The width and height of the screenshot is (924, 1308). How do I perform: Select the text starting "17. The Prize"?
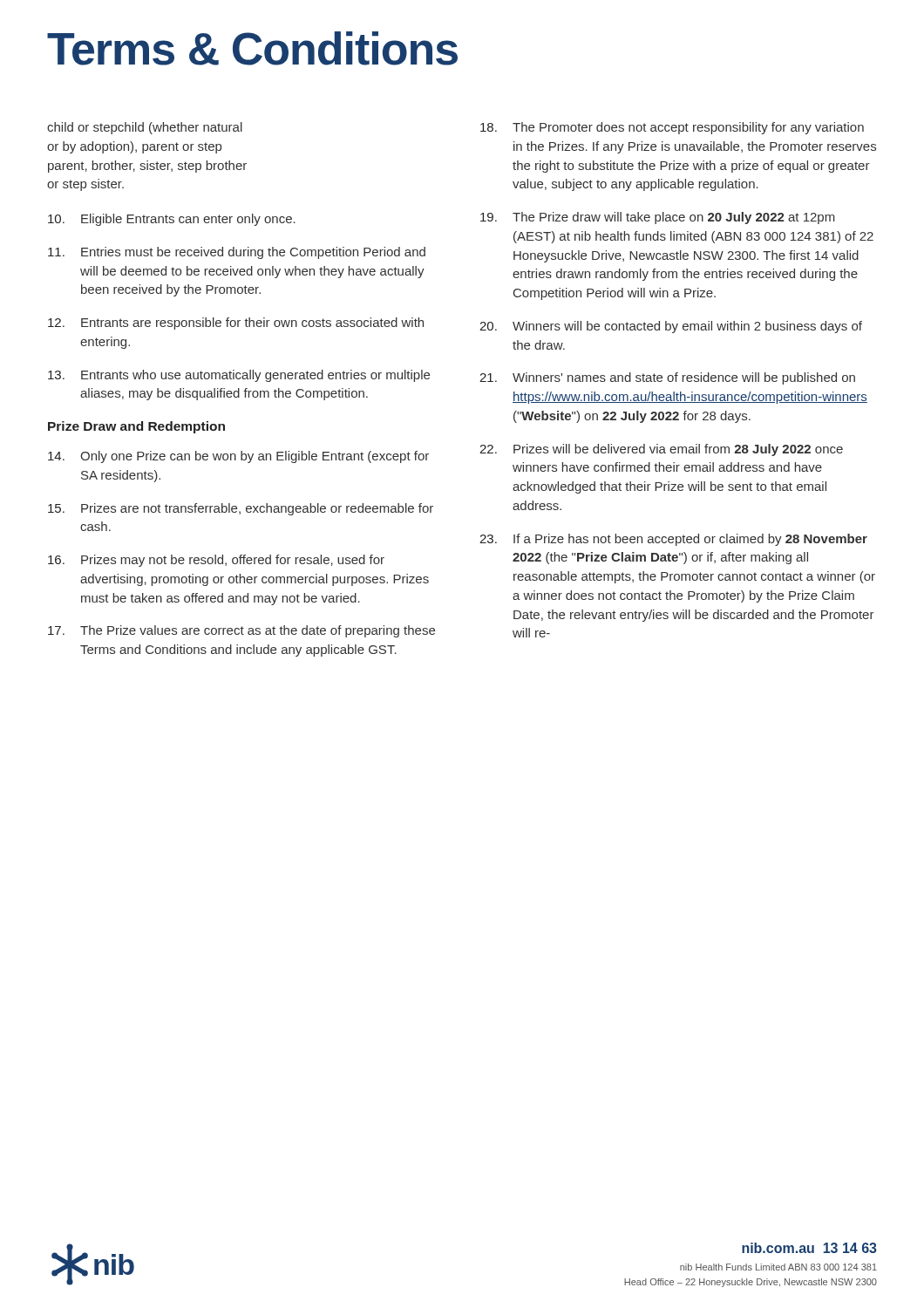[246, 640]
